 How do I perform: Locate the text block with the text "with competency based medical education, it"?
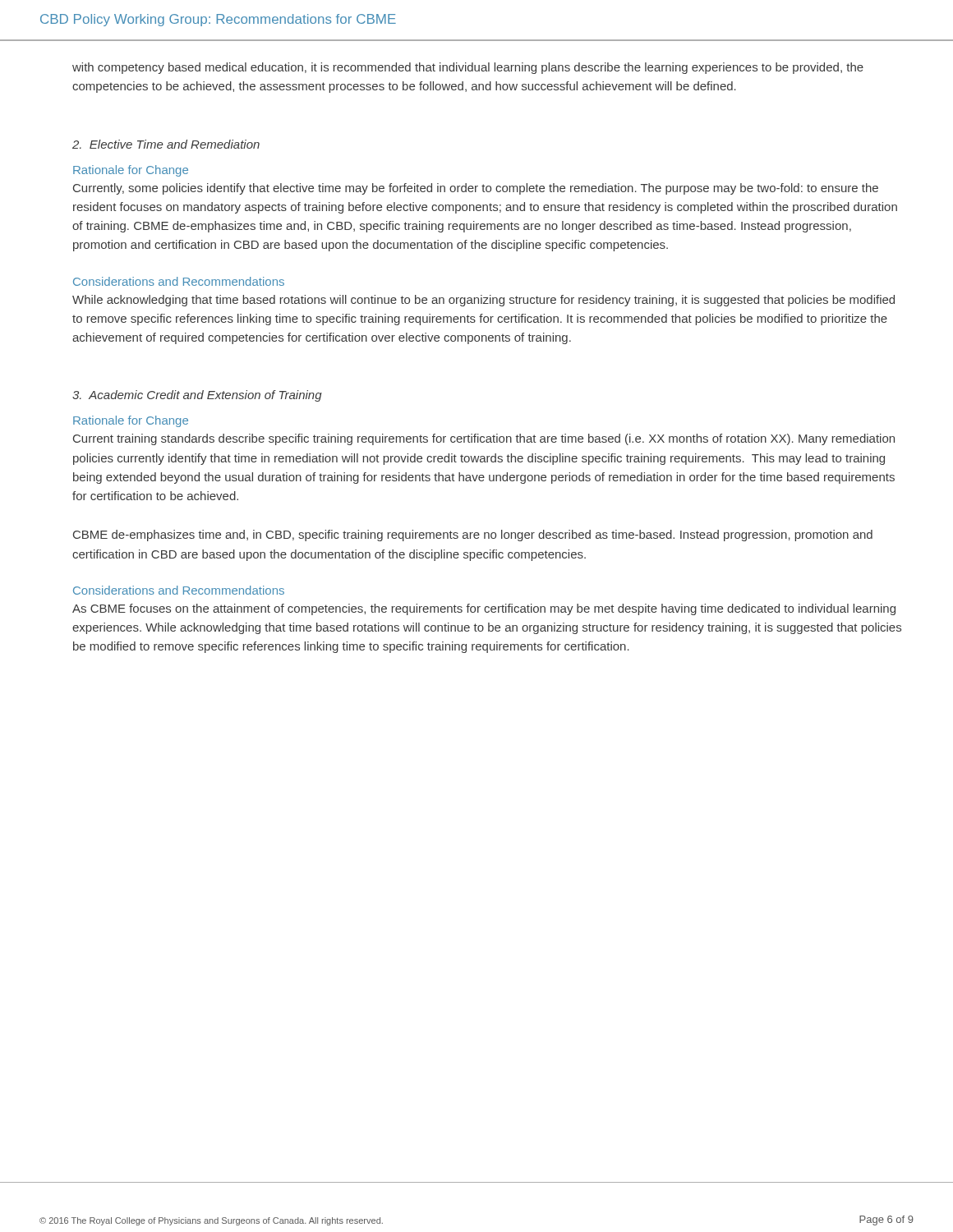[468, 77]
